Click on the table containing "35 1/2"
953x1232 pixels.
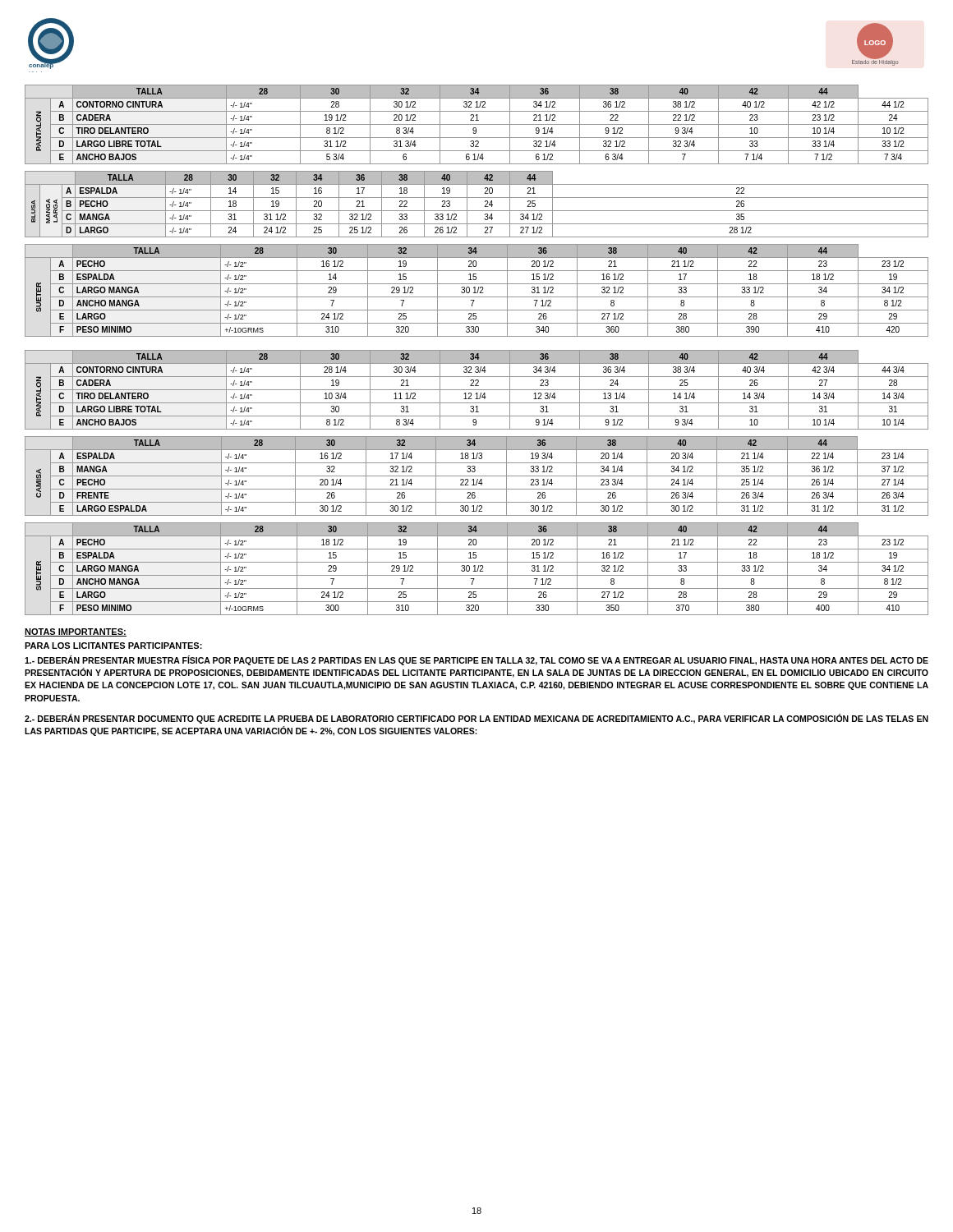coord(476,476)
